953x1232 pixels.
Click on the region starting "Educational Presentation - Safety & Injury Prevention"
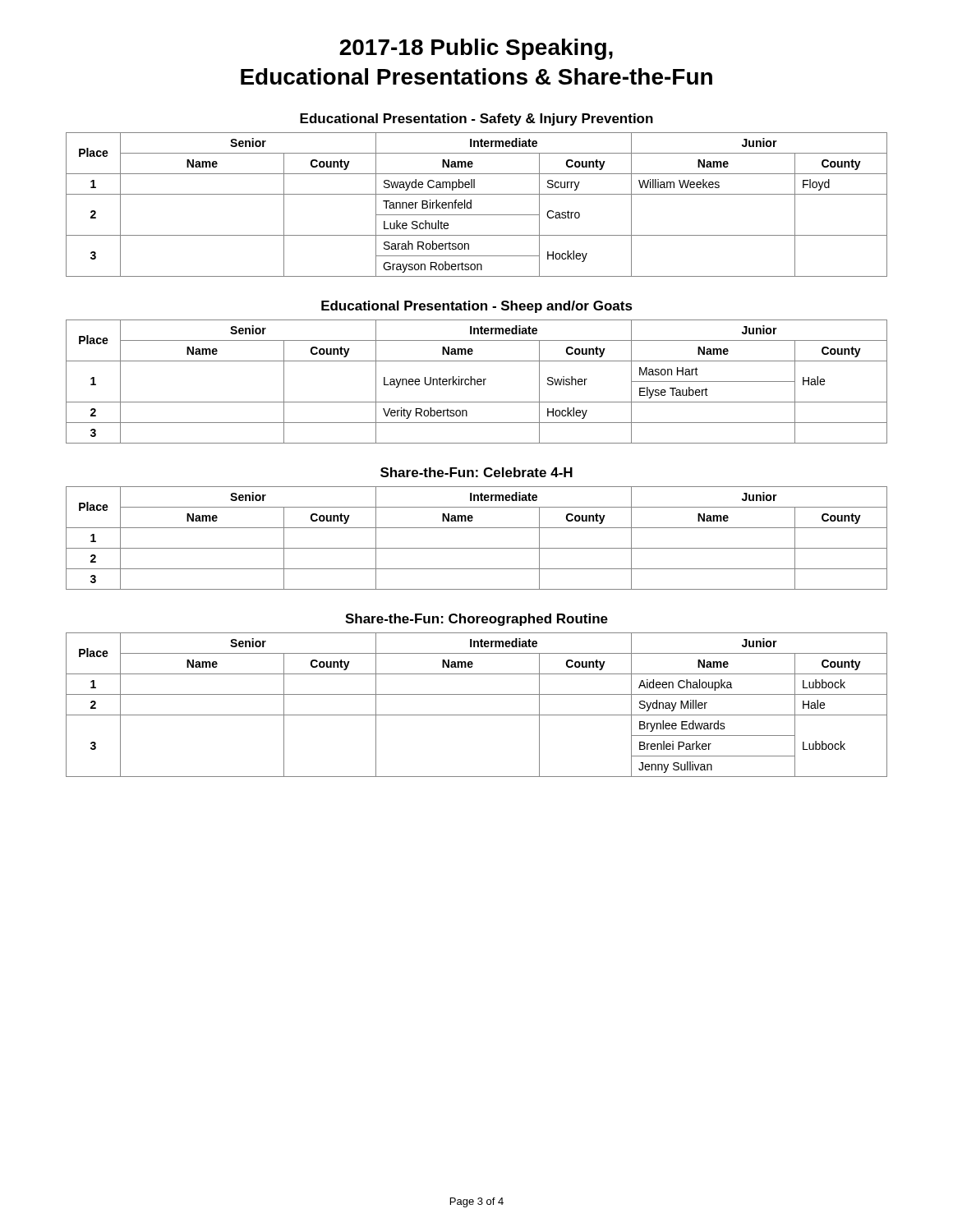click(476, 119)
